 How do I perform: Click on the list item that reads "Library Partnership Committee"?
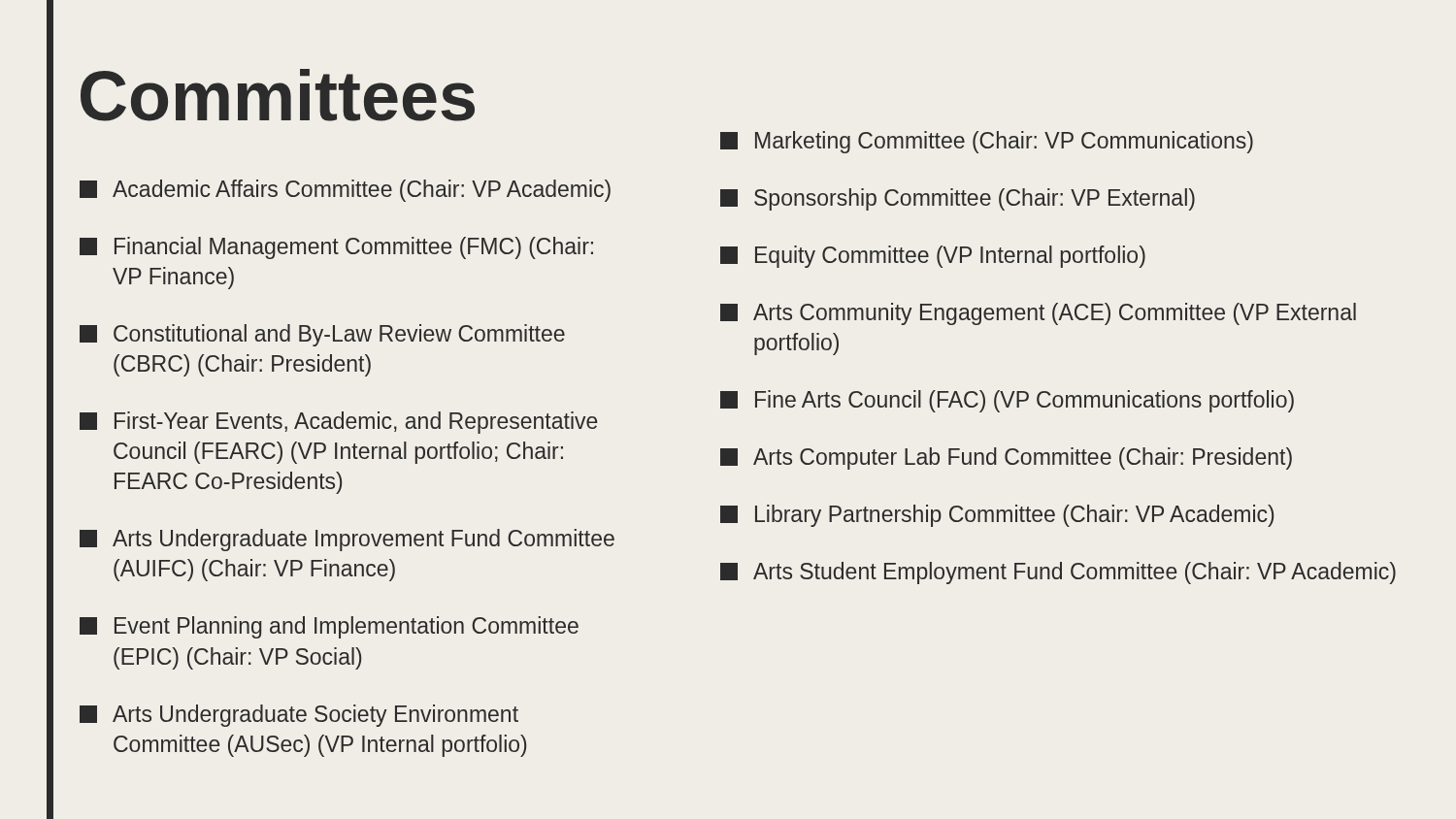point(997,515)
